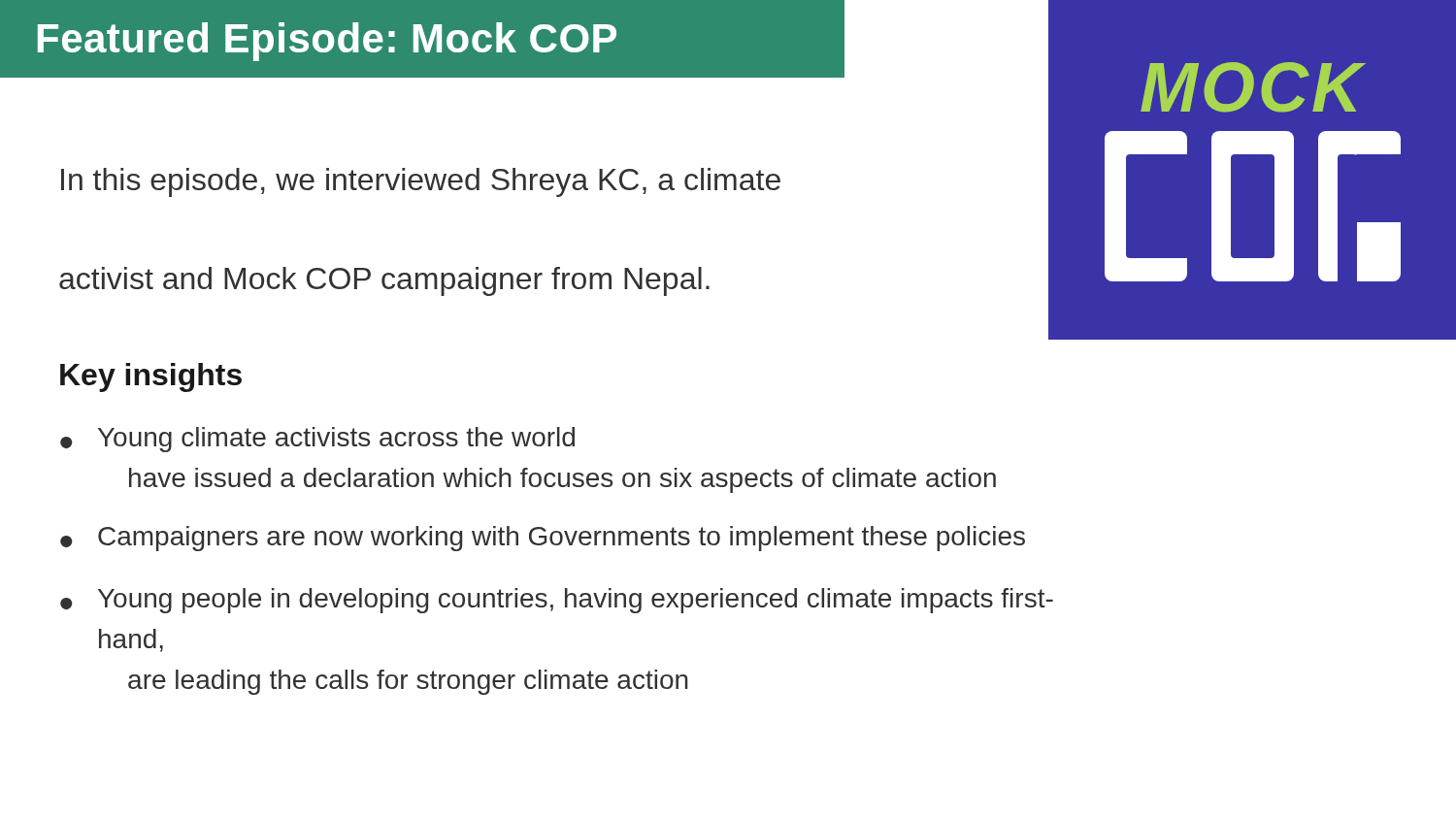Click the passage that begins "● Young climate activists"
The height and width of the screenshot is (819, 1456).
point(573,458)
